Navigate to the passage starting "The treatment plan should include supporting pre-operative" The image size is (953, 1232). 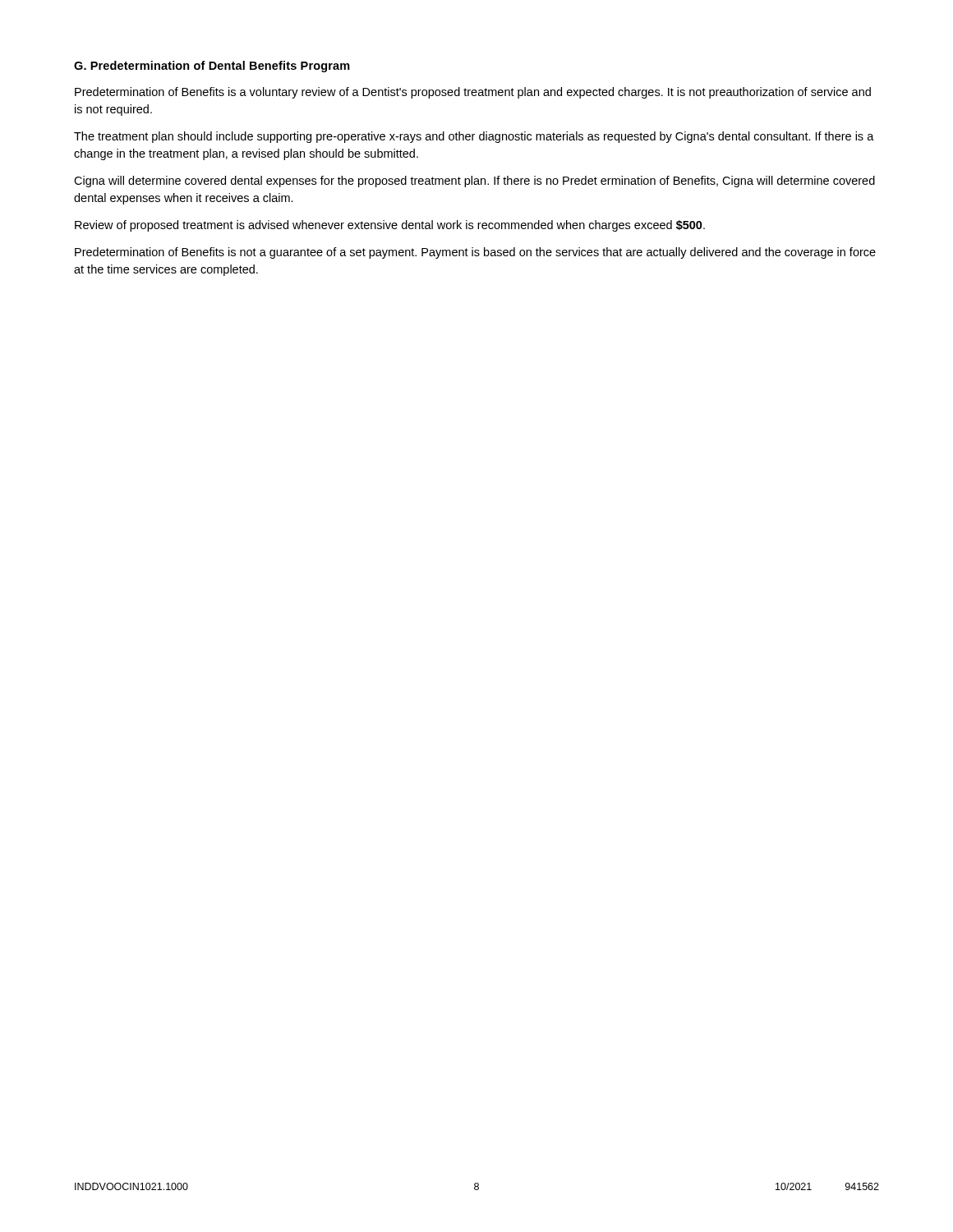coord(474,145)
